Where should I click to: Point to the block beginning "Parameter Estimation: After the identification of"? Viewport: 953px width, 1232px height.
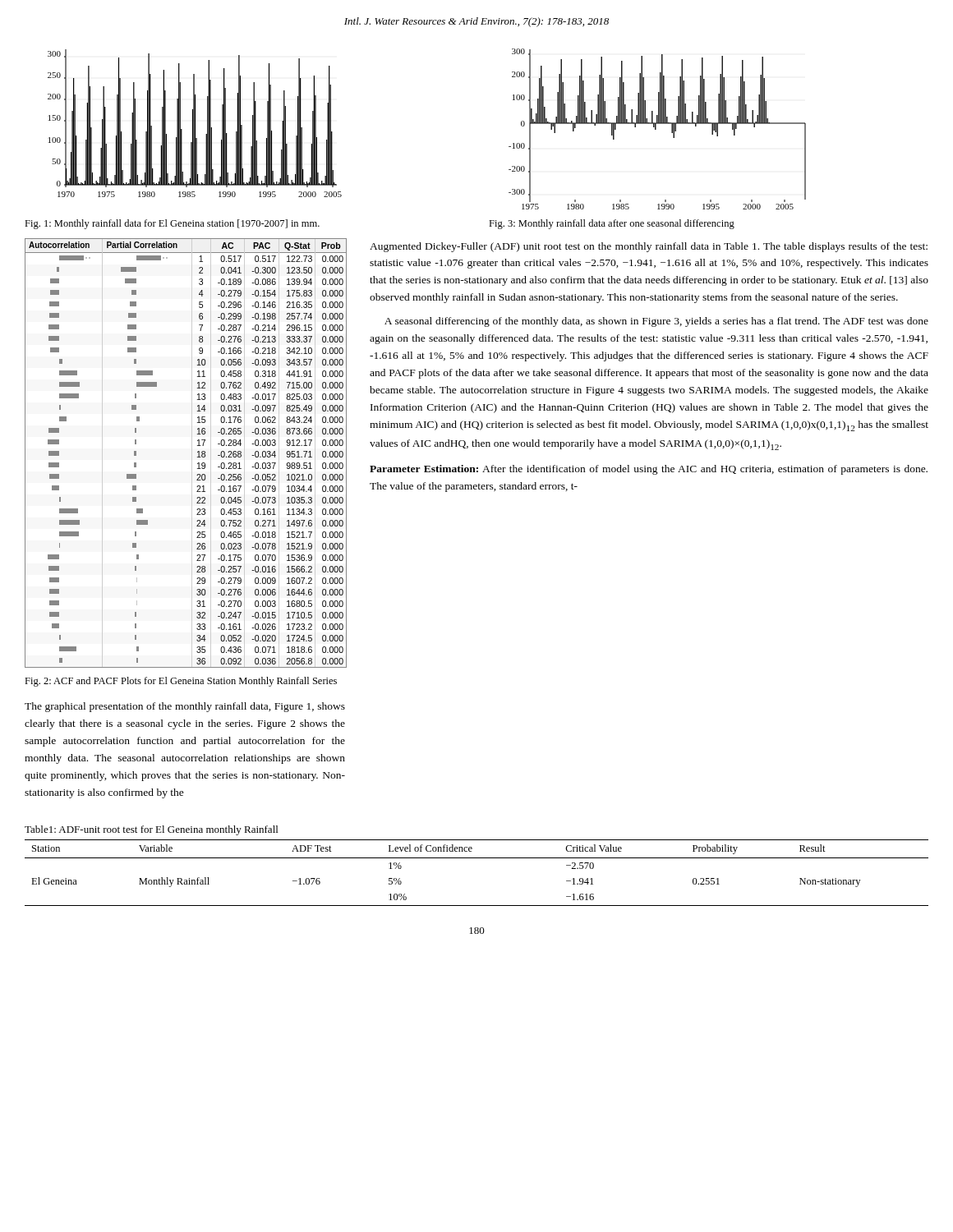coord(649,477)
